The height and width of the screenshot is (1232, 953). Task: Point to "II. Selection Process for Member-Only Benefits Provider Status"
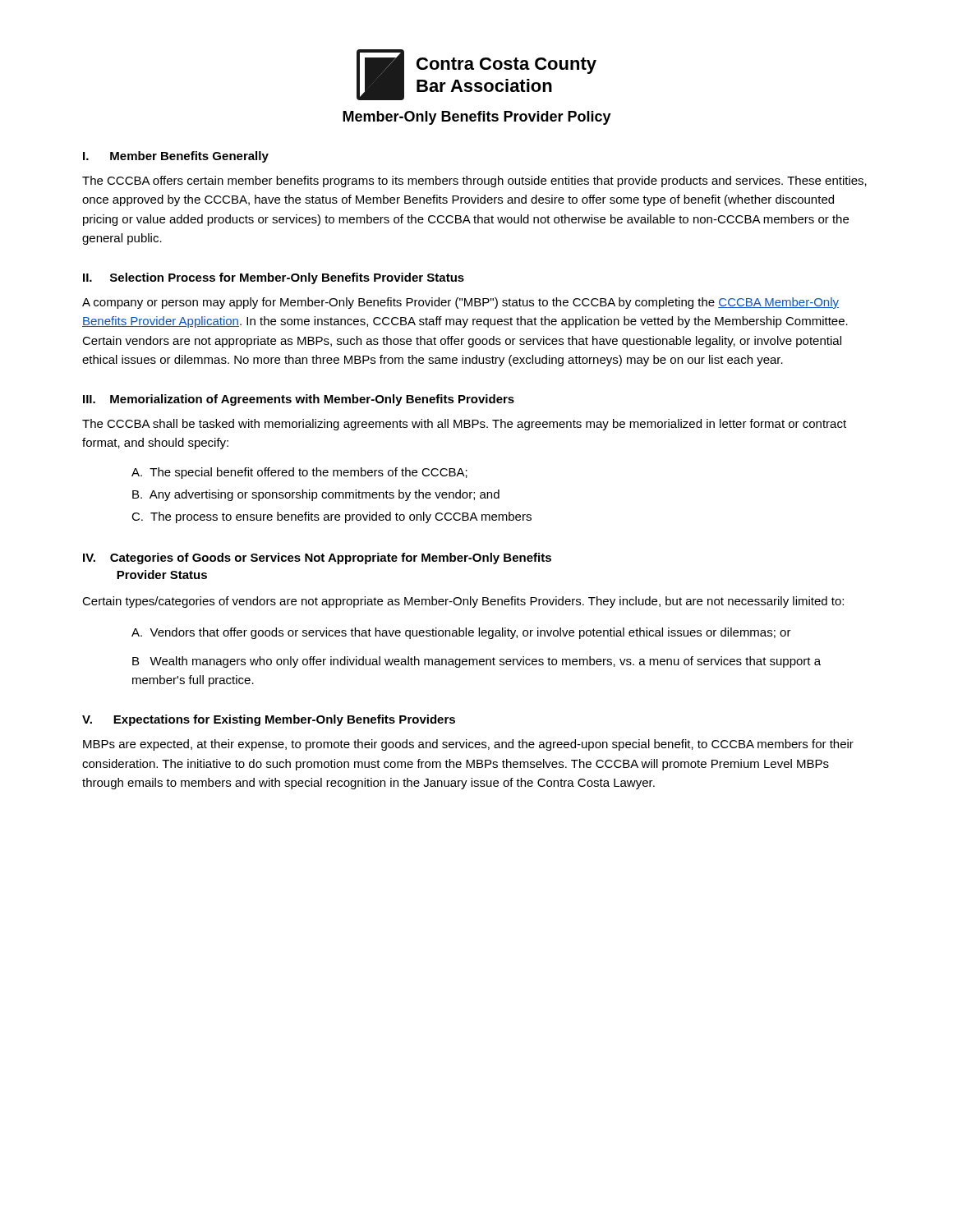click(x=273, y=277)
